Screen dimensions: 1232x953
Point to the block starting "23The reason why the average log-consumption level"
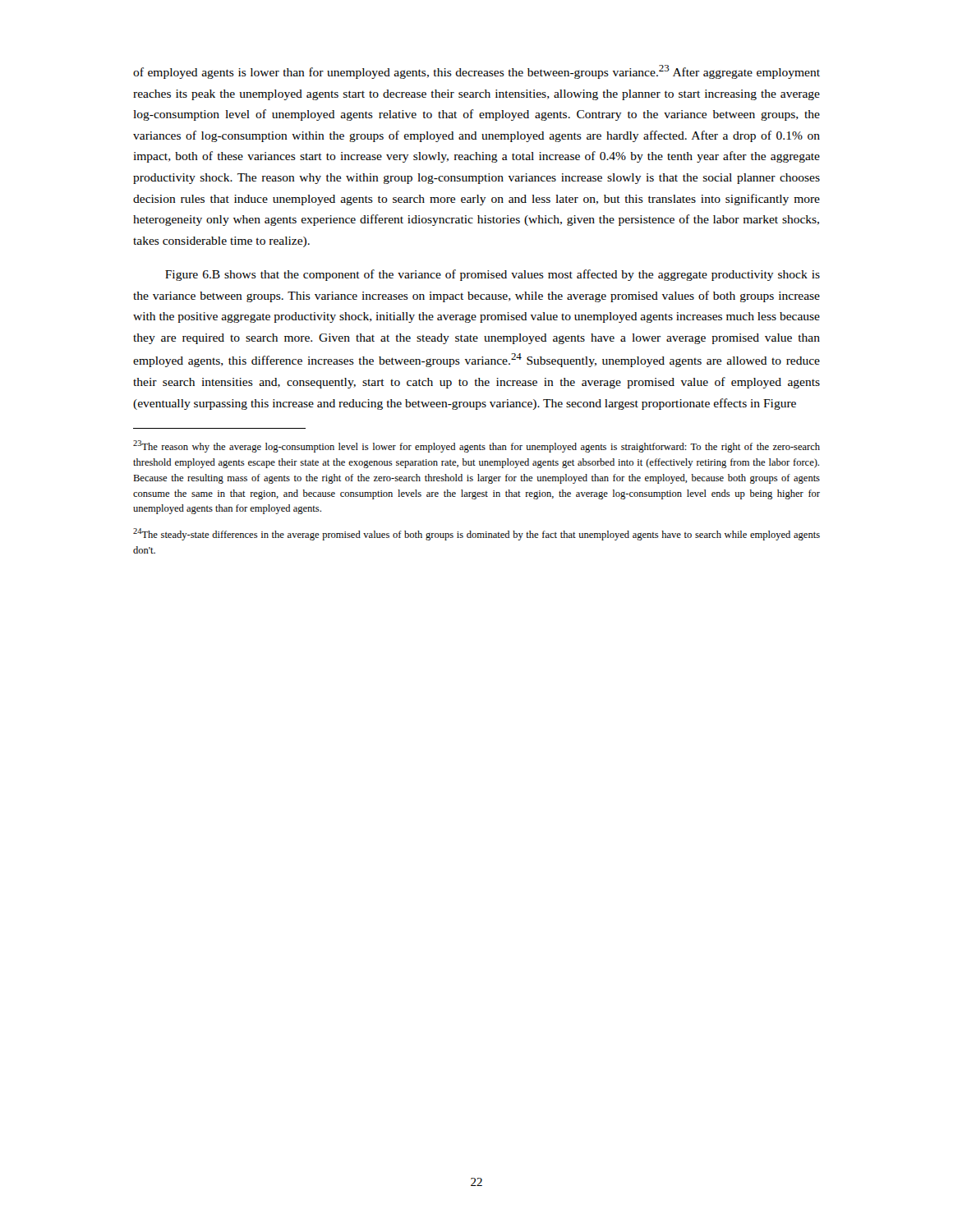(x=476, y=477)
